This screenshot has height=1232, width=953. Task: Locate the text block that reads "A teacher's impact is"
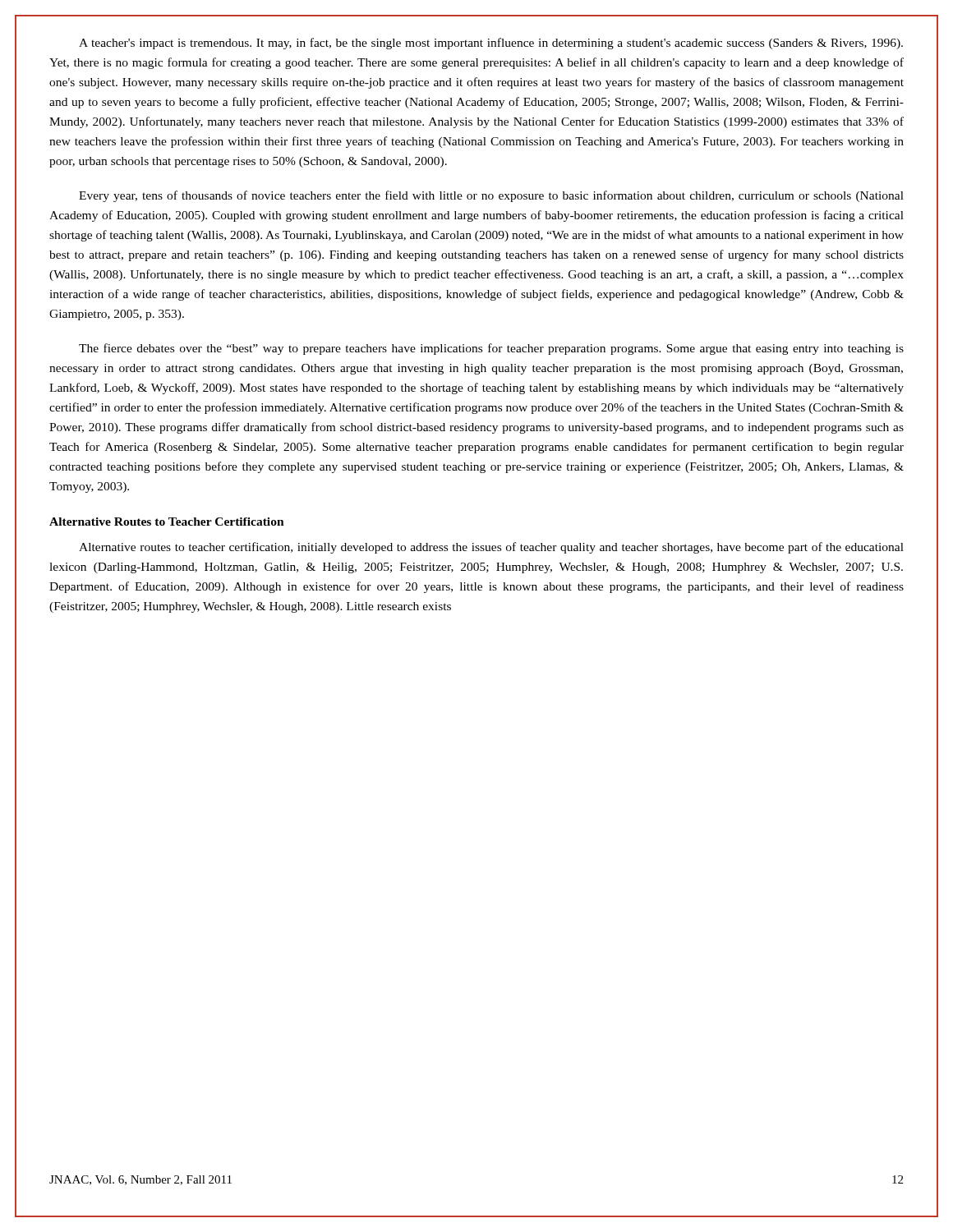click(476, 102)
